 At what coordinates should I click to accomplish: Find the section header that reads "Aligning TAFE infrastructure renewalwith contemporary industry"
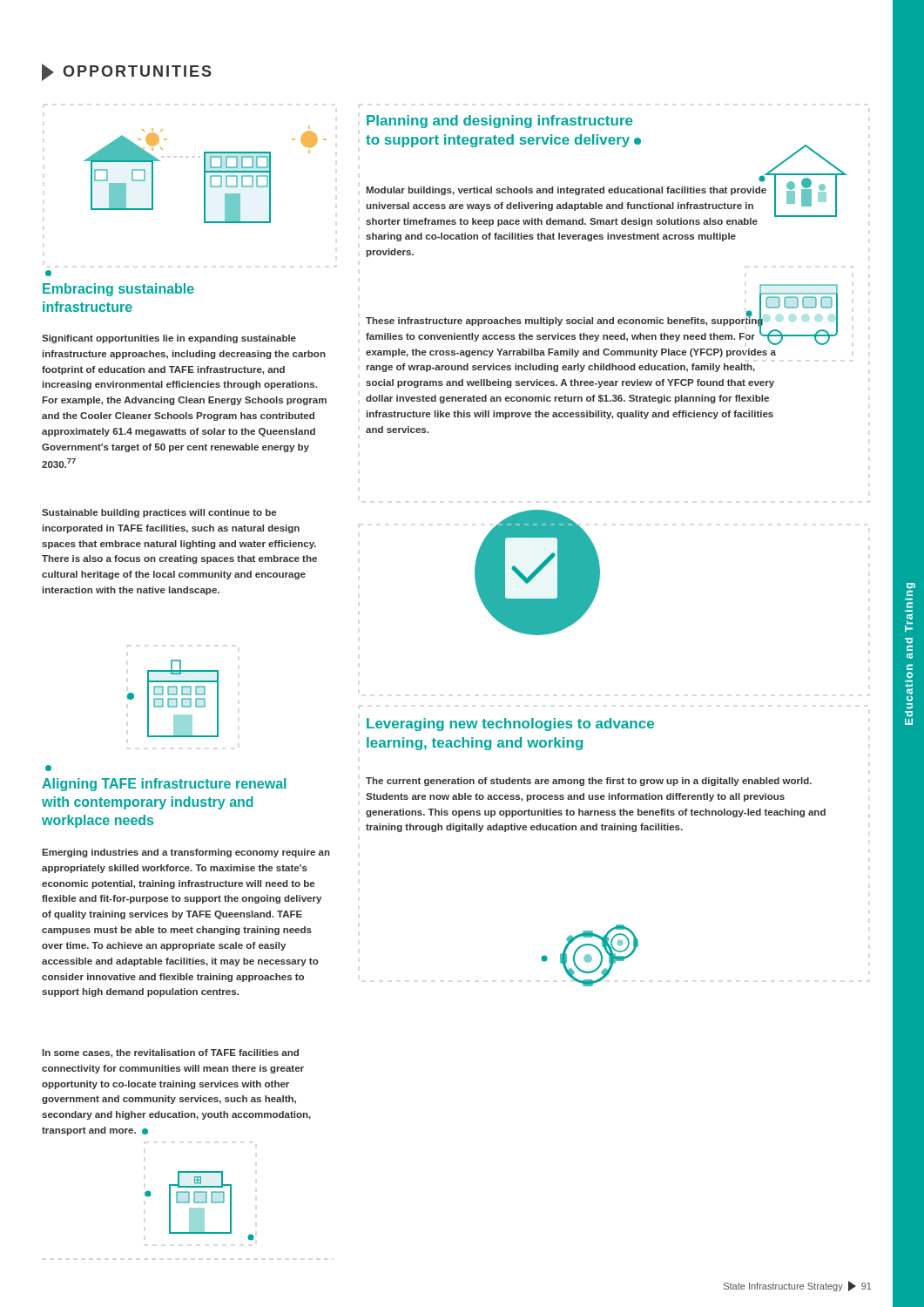(x=188, y=803)
